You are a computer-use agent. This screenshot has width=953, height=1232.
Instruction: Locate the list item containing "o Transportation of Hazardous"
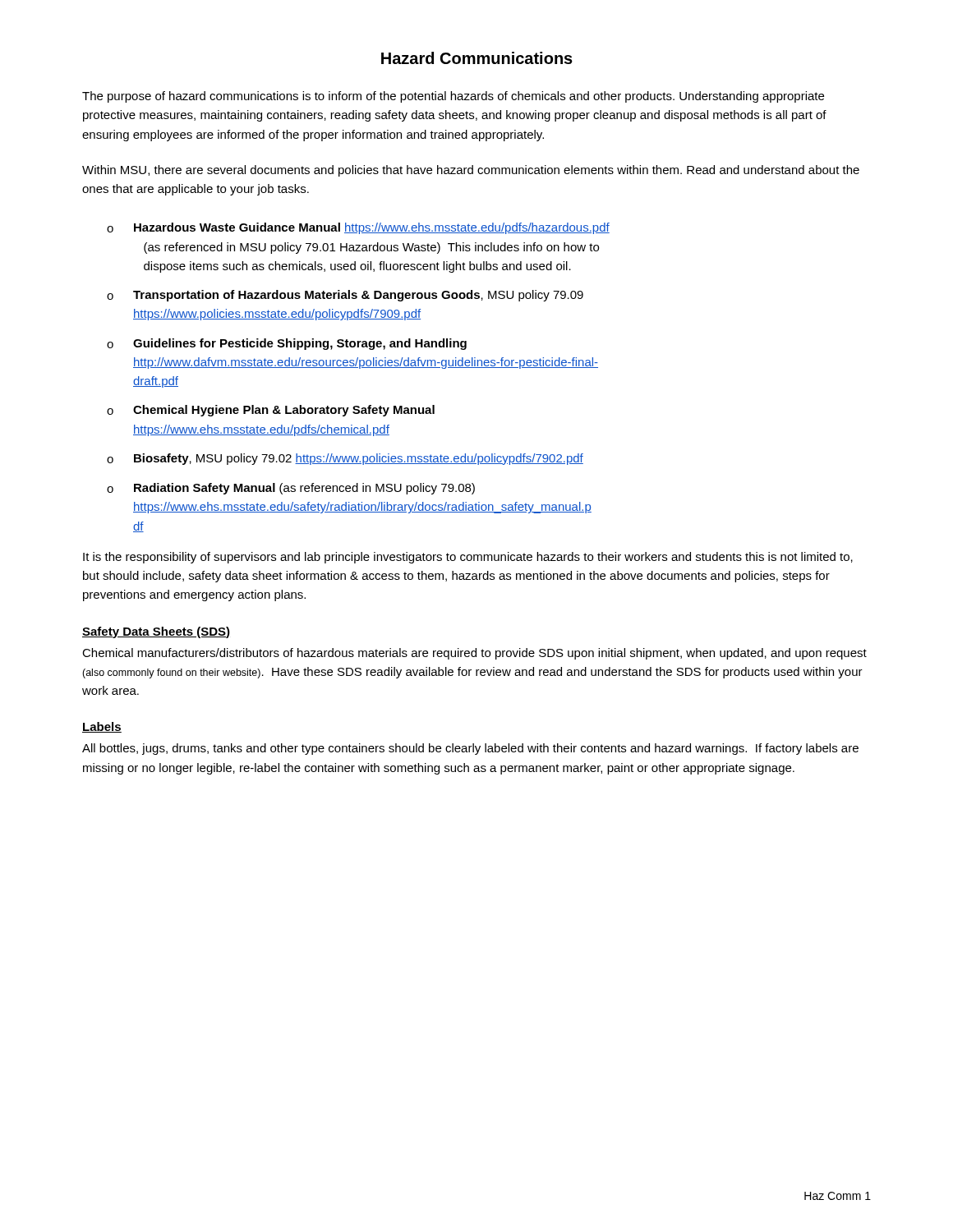345,304
